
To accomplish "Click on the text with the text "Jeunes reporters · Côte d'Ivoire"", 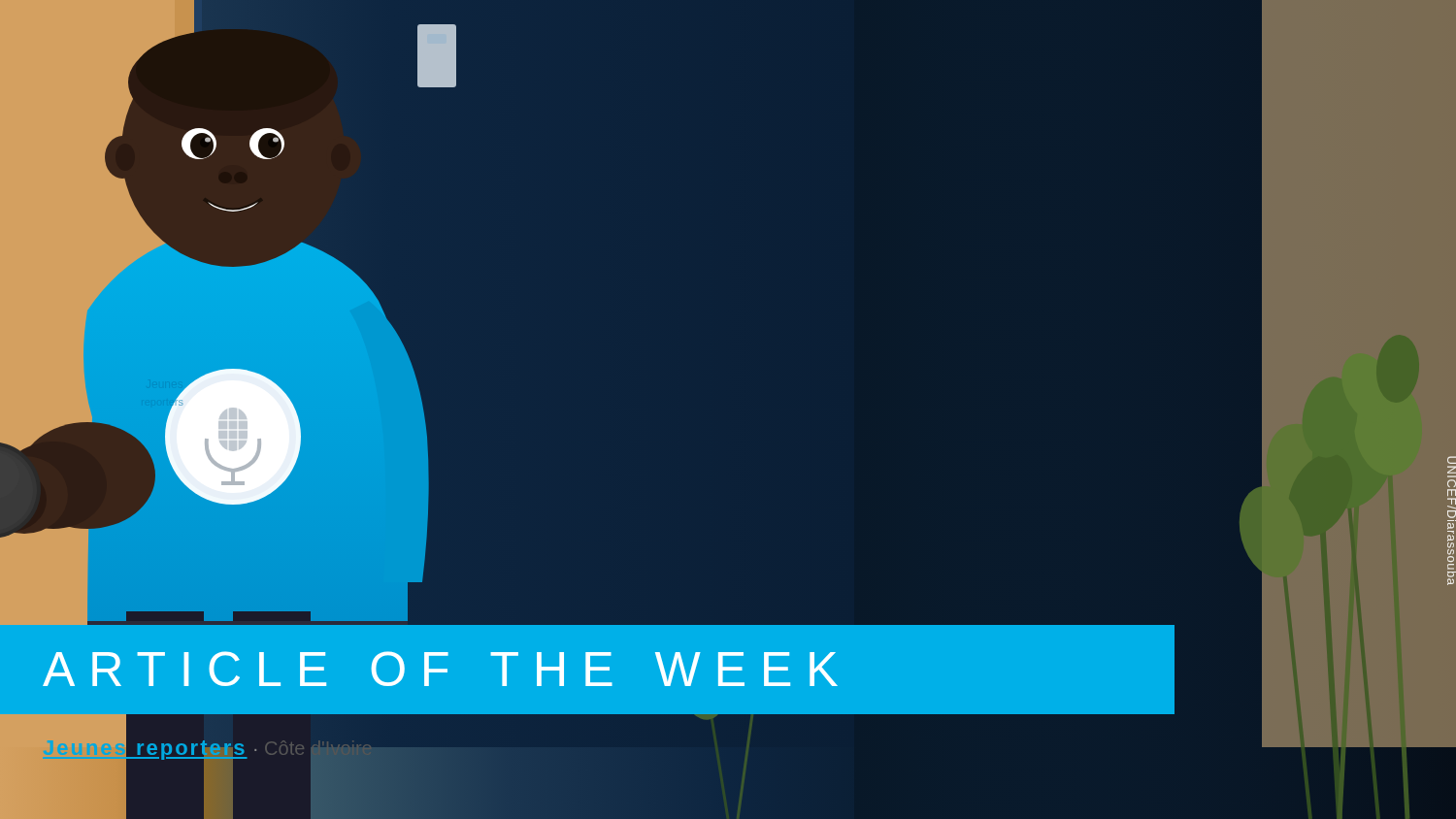I will click(x=208, y=748).
